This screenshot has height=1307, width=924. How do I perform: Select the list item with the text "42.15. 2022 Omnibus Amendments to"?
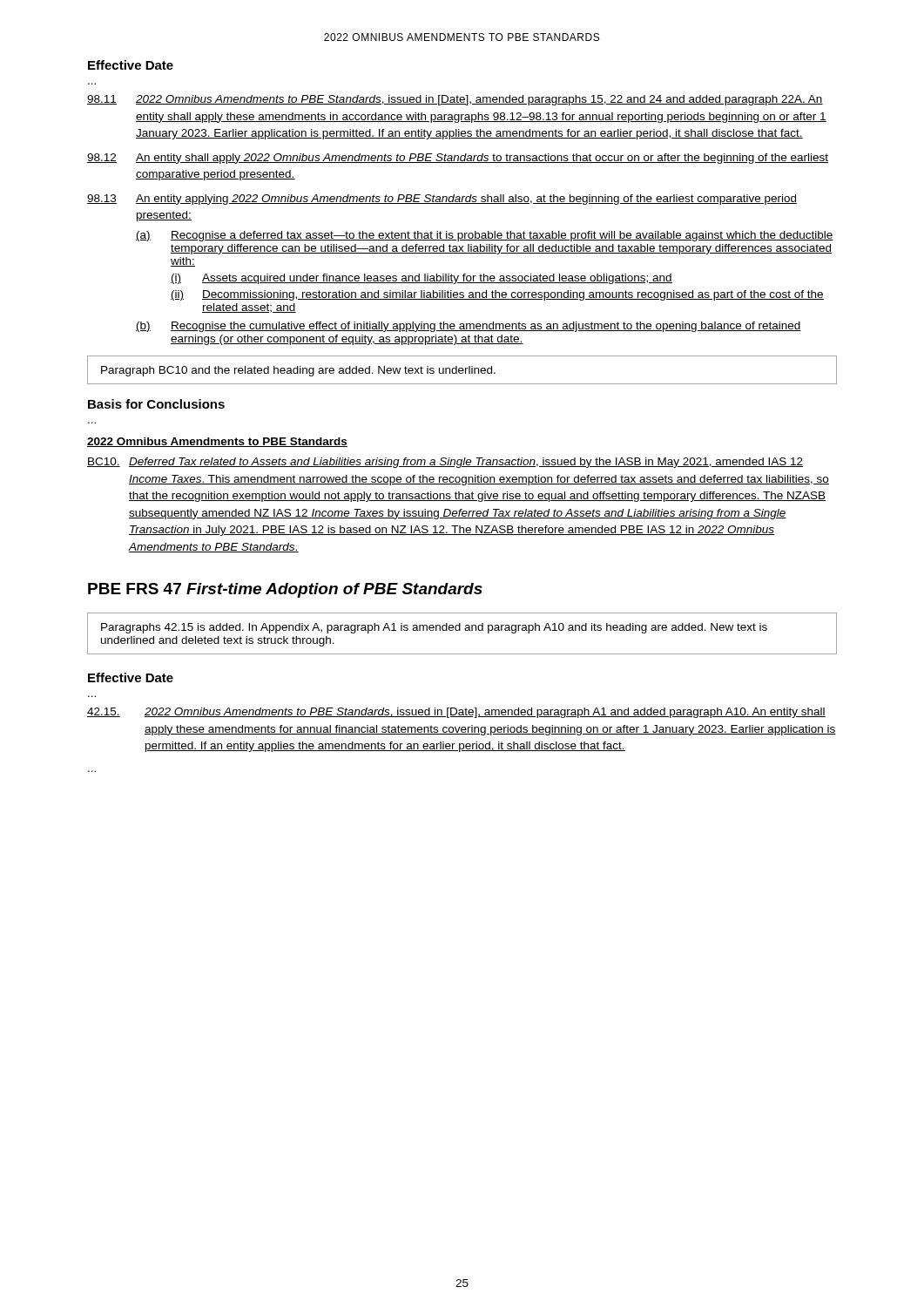[x=462, y=729]
